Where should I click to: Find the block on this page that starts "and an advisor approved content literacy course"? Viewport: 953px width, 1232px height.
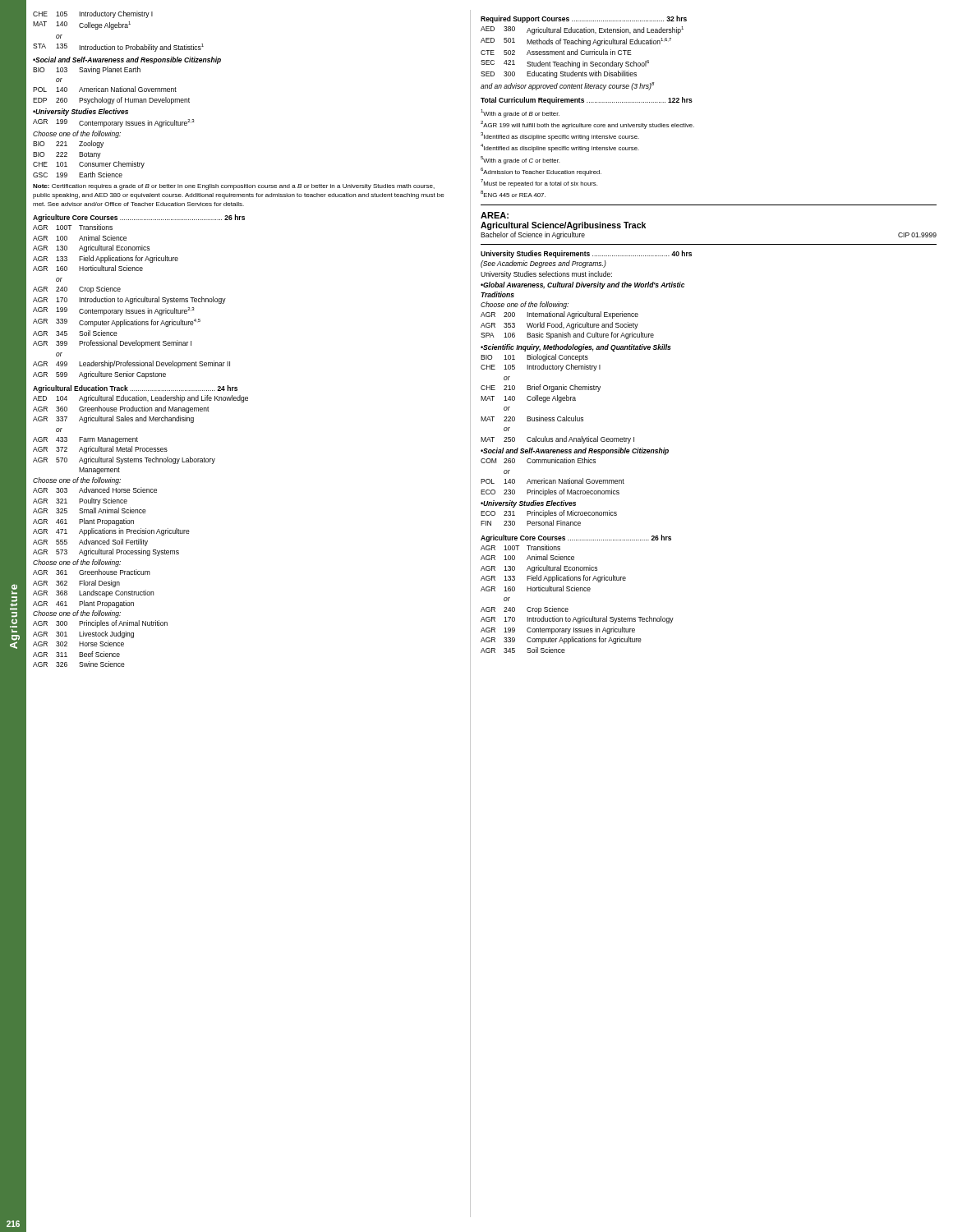(567, 86)
